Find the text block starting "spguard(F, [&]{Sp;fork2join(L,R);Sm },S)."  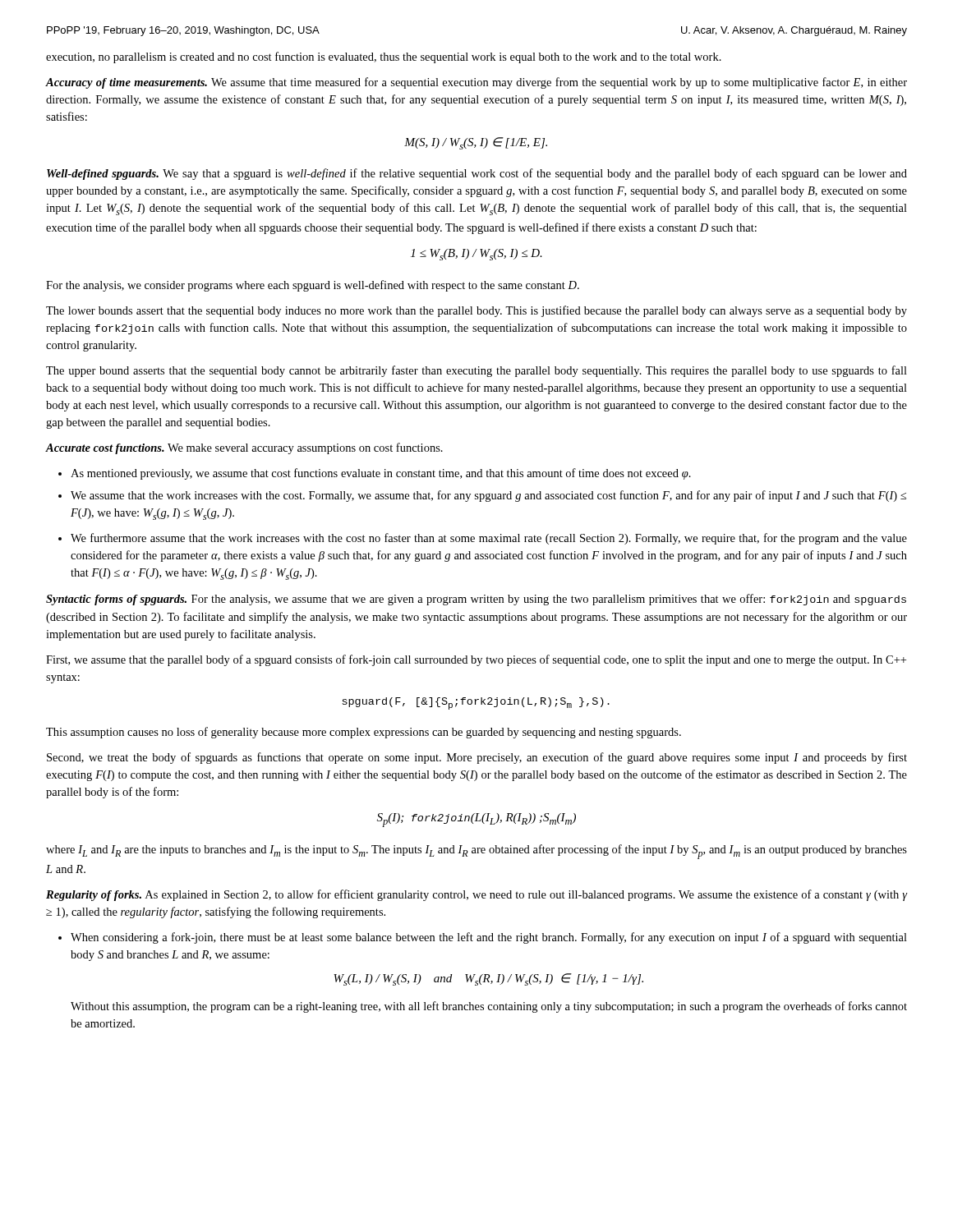(476, 703)
